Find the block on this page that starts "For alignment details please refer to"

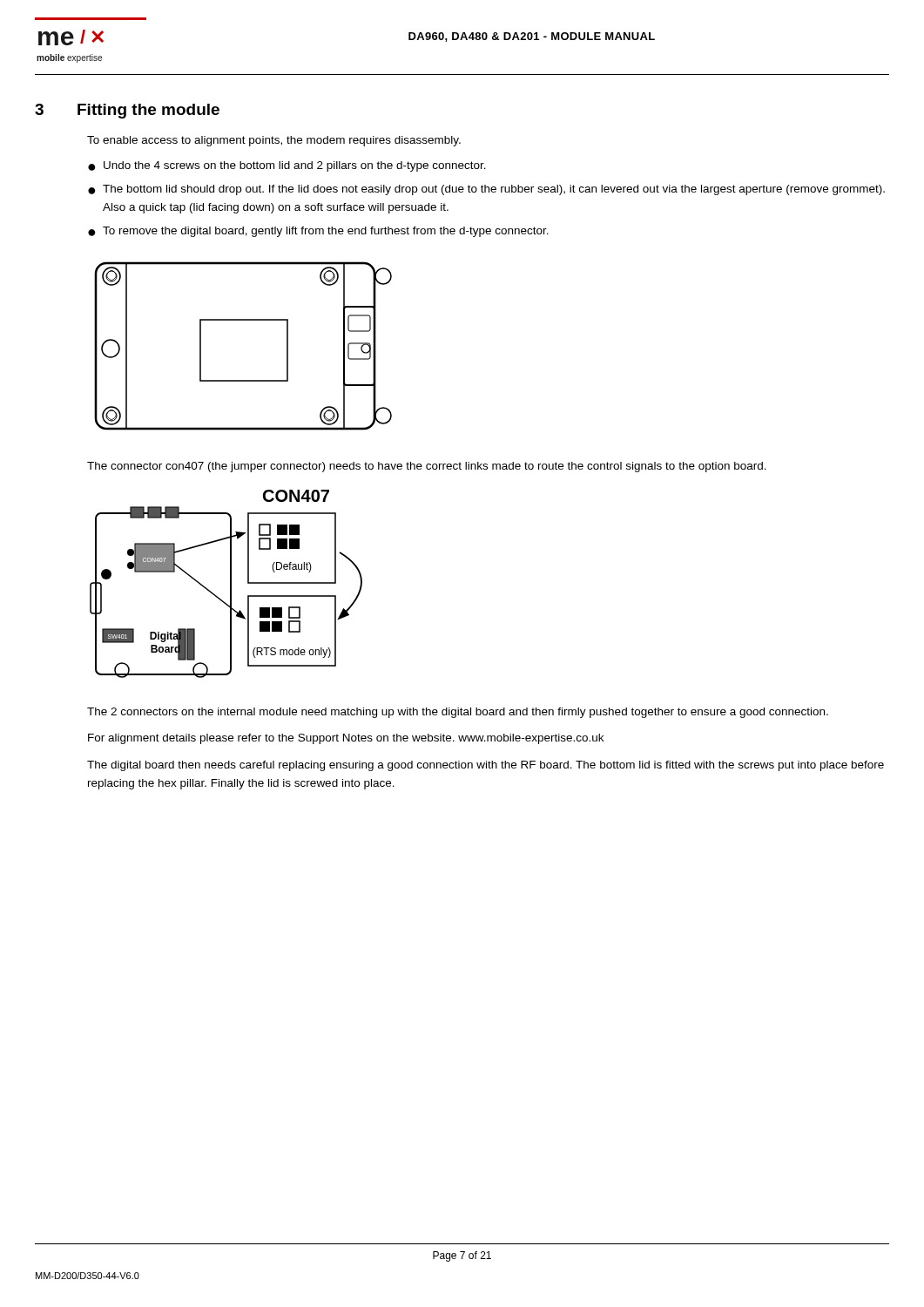pyautogui.click(x=346, y=738)
